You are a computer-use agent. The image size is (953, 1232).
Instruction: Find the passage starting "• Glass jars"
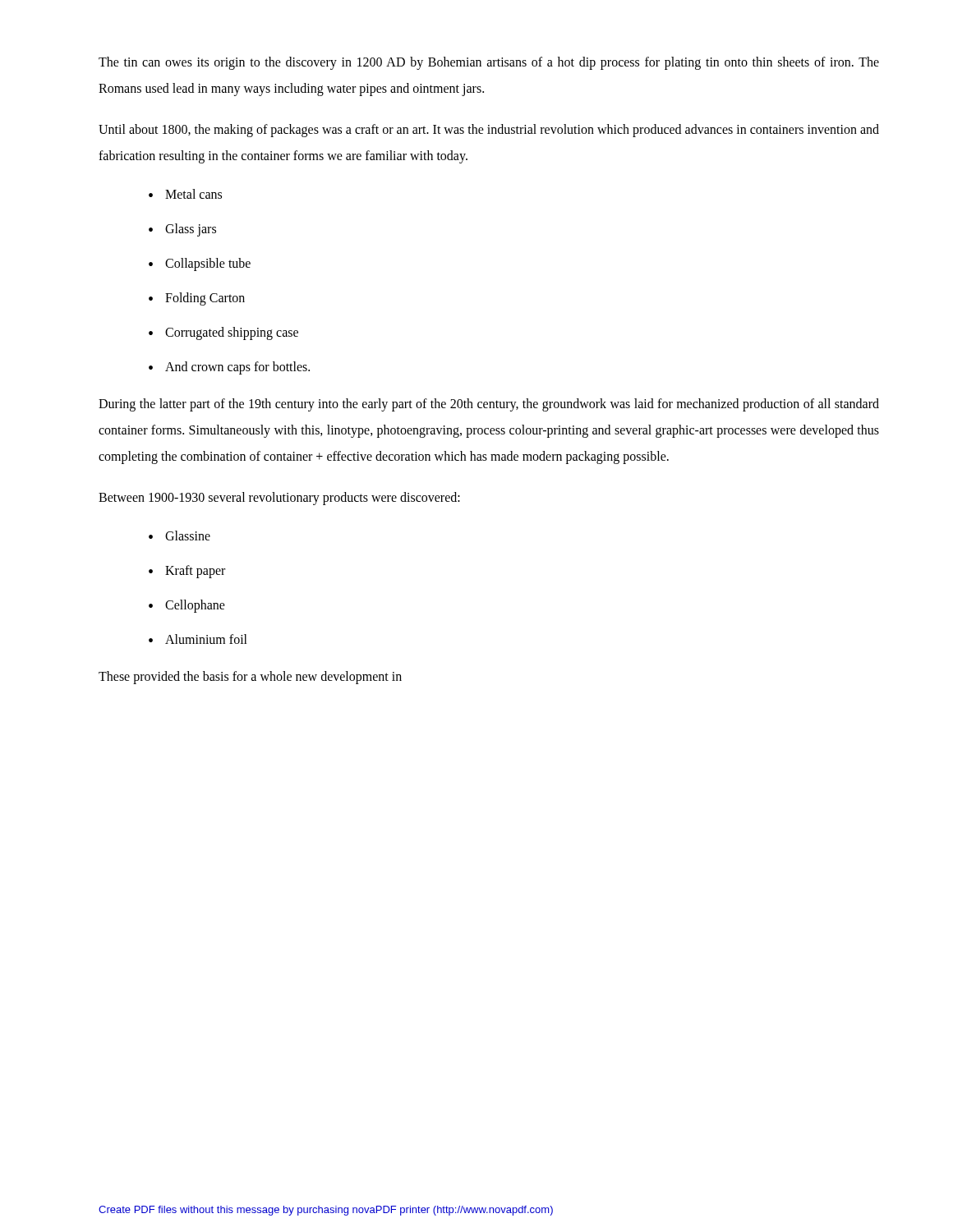182,230
